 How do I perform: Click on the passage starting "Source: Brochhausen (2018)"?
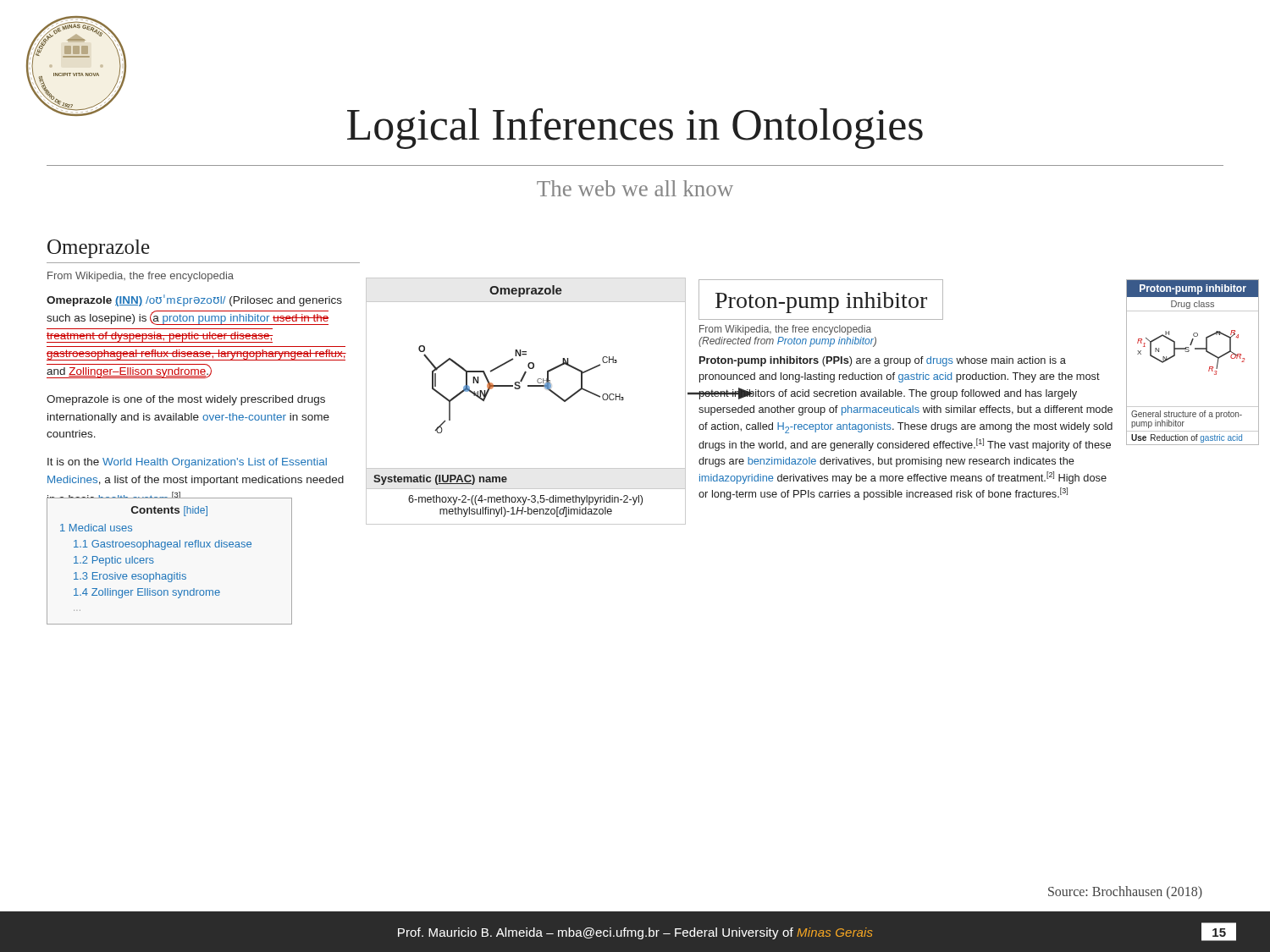tap(1125, 892)
